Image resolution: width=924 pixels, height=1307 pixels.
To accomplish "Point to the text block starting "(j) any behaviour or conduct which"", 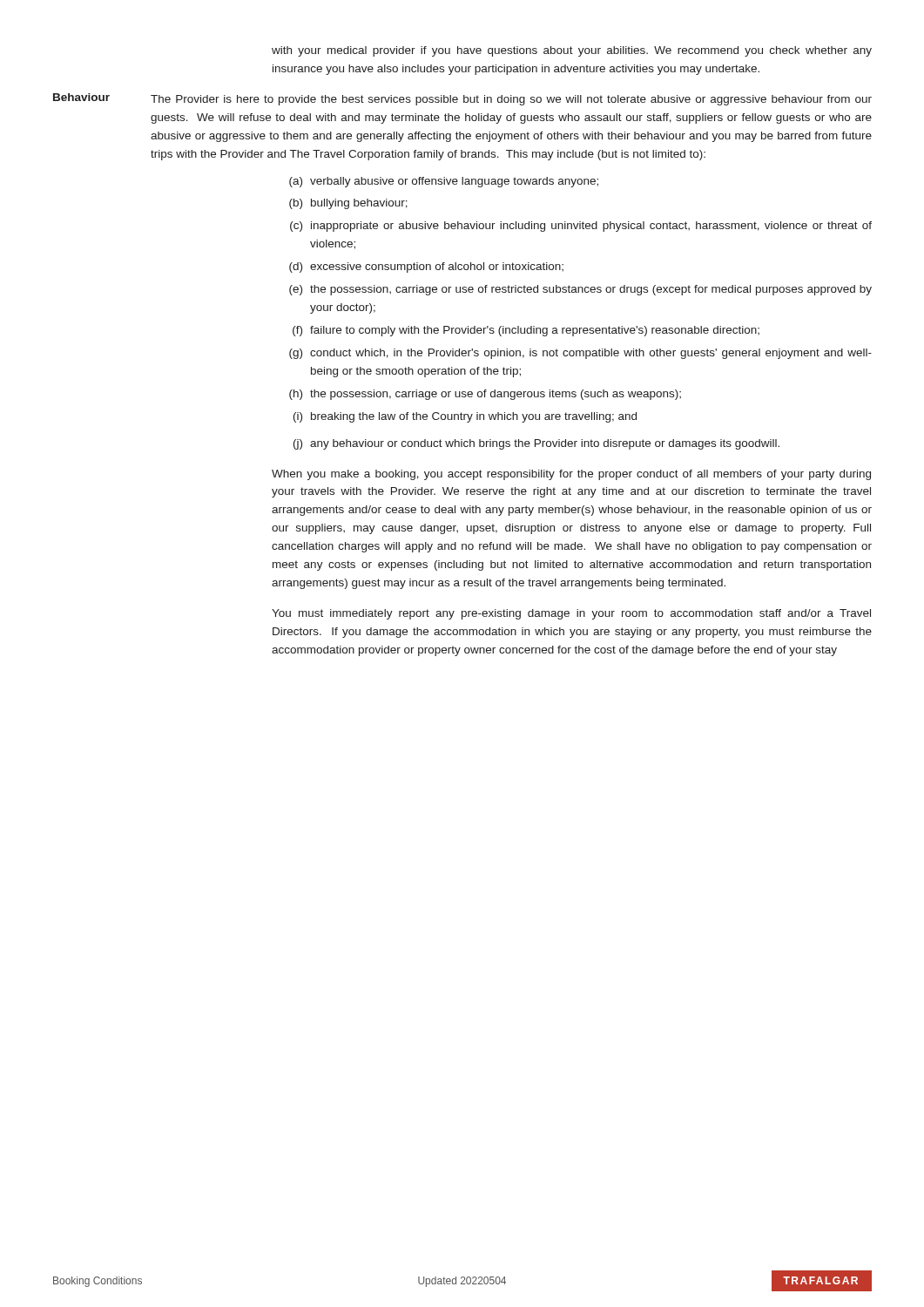I will click(572, 444).
